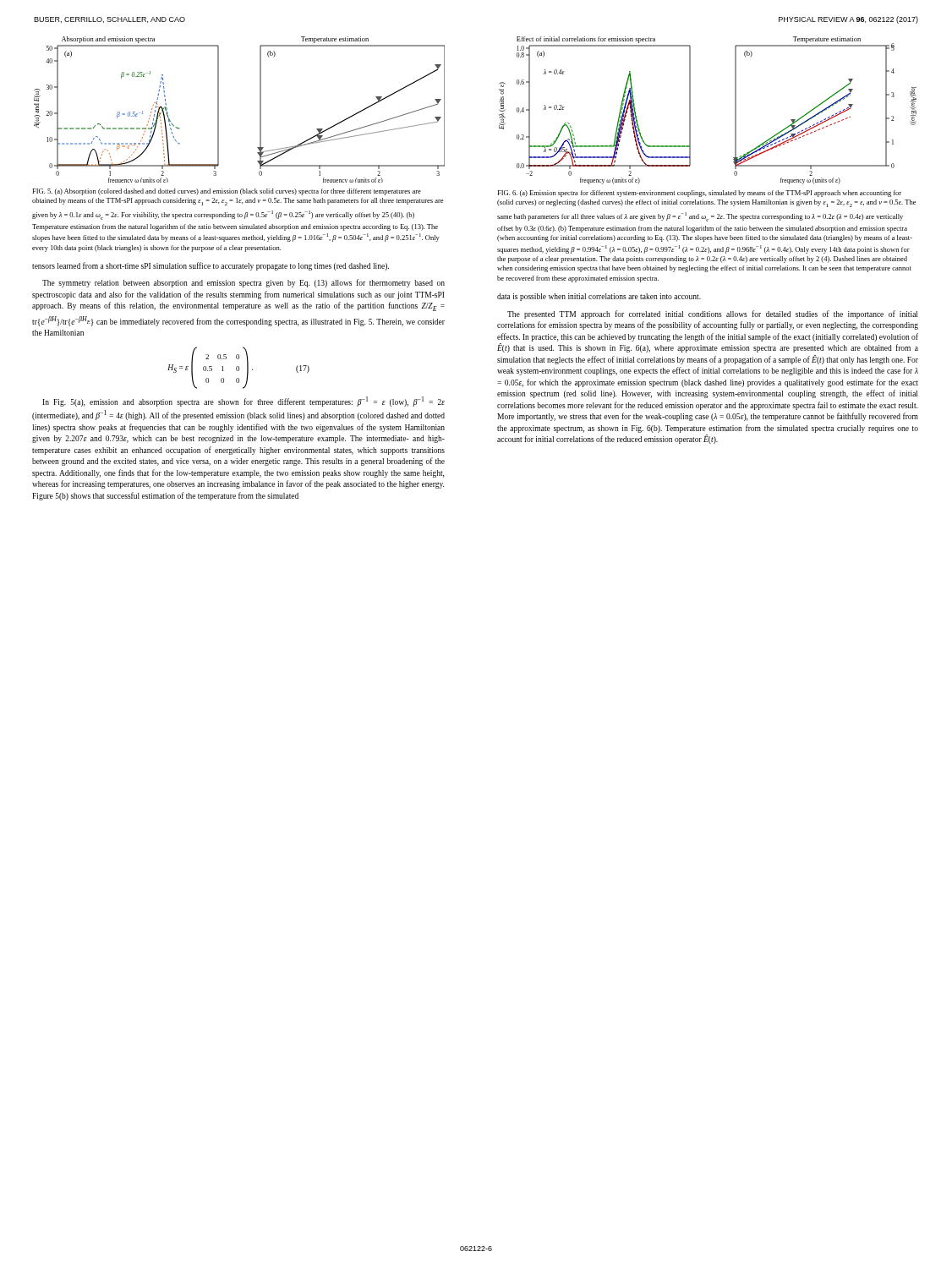The height and width of the screenshot is (1268, 952).
Task: Where is the passage that starts "data is possible when initial correlations"?
Action: point(708,369)
